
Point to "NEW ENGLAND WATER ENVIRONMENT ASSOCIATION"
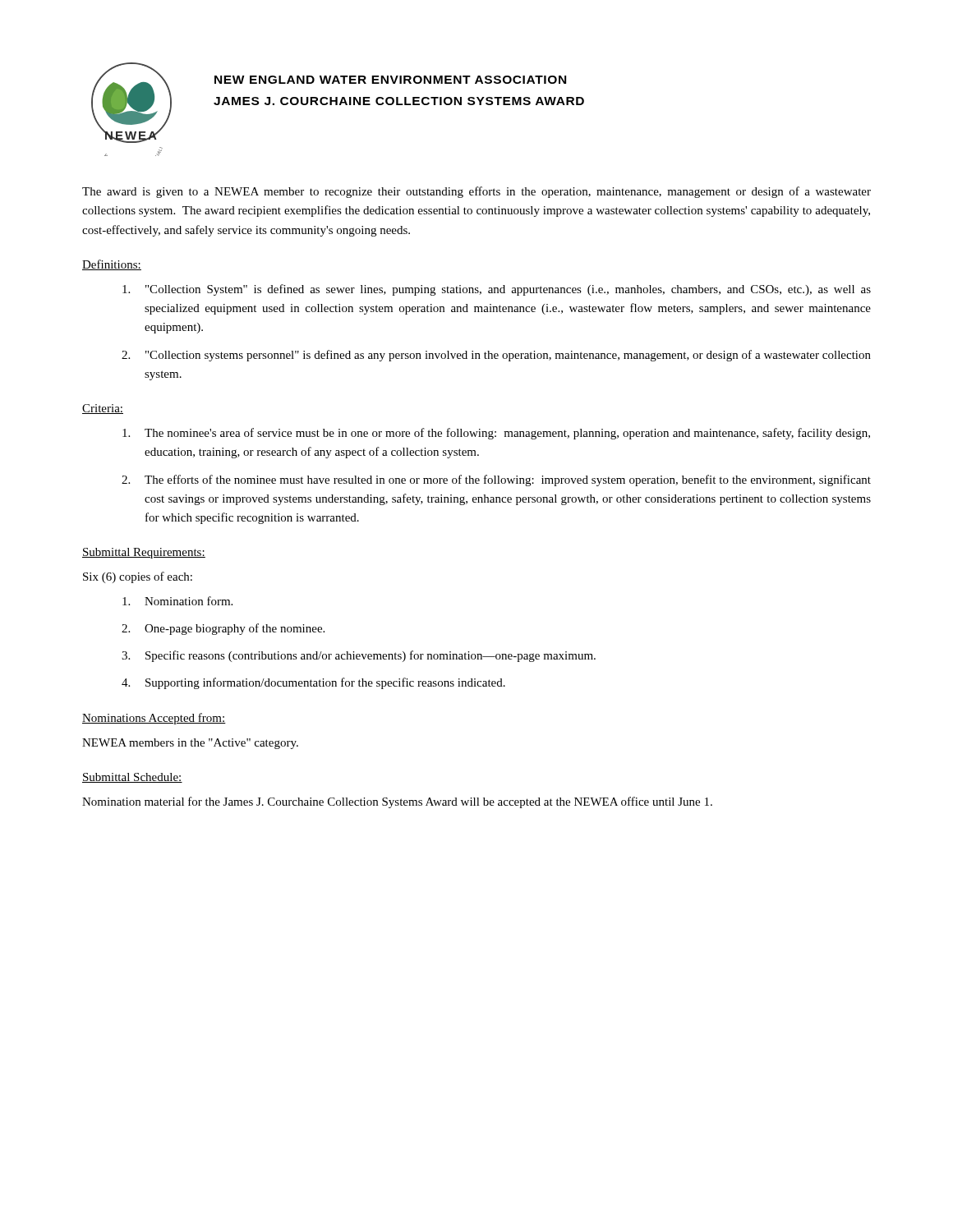click(x=390, y=79)
